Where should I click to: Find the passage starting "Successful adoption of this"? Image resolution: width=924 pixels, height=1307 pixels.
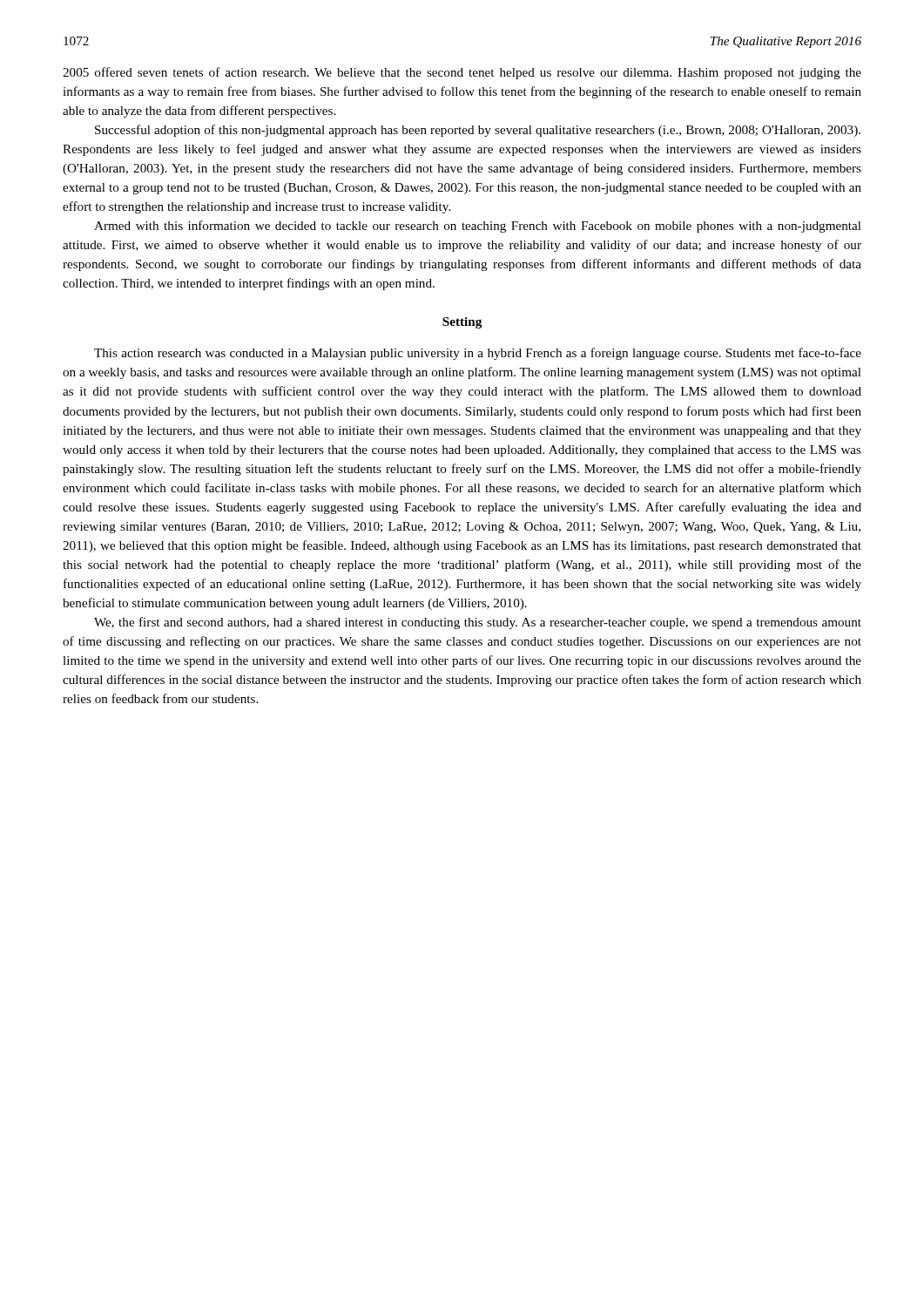[462, 168]
